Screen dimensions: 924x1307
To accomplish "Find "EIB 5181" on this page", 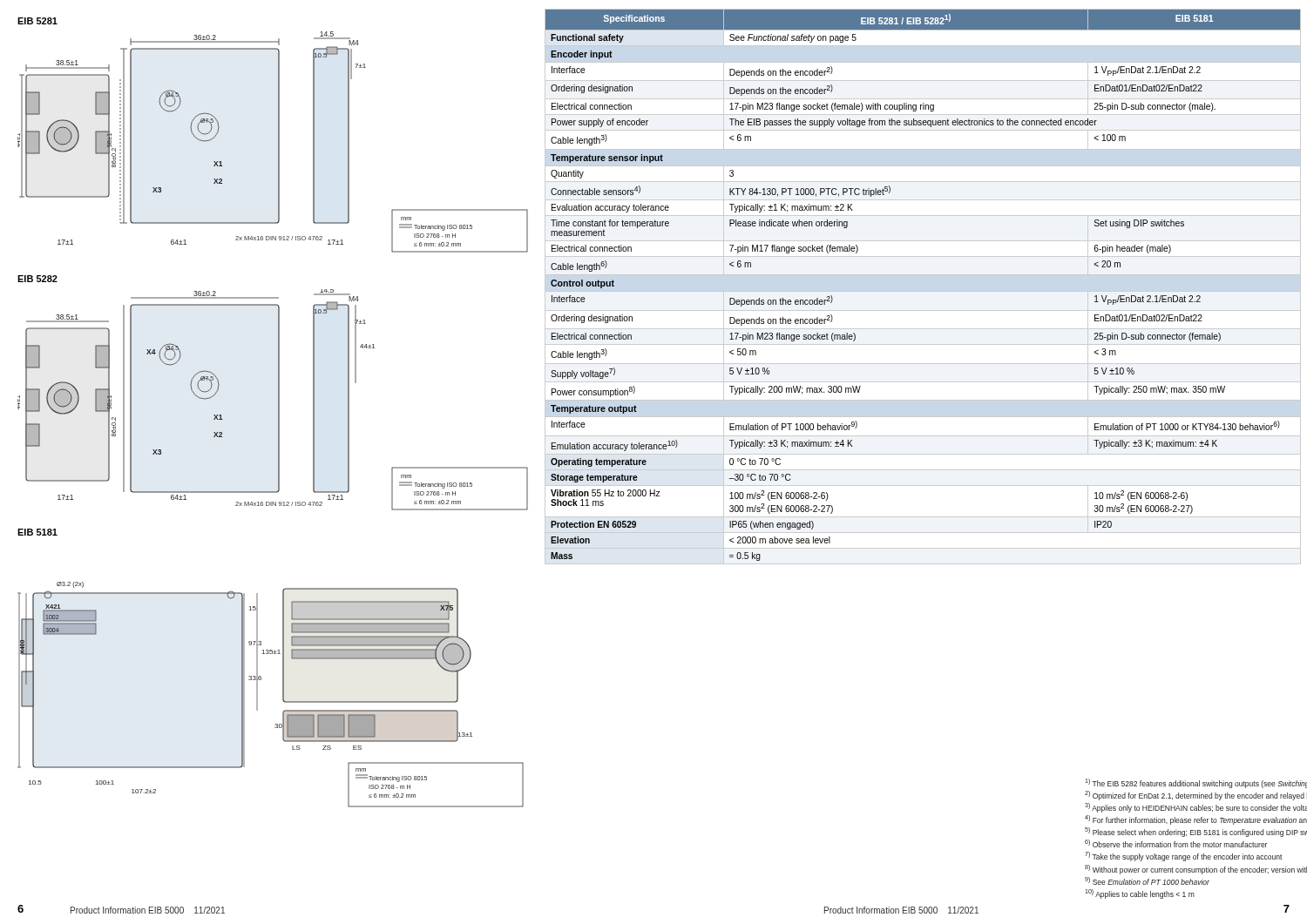I will [x=37, y=532].
